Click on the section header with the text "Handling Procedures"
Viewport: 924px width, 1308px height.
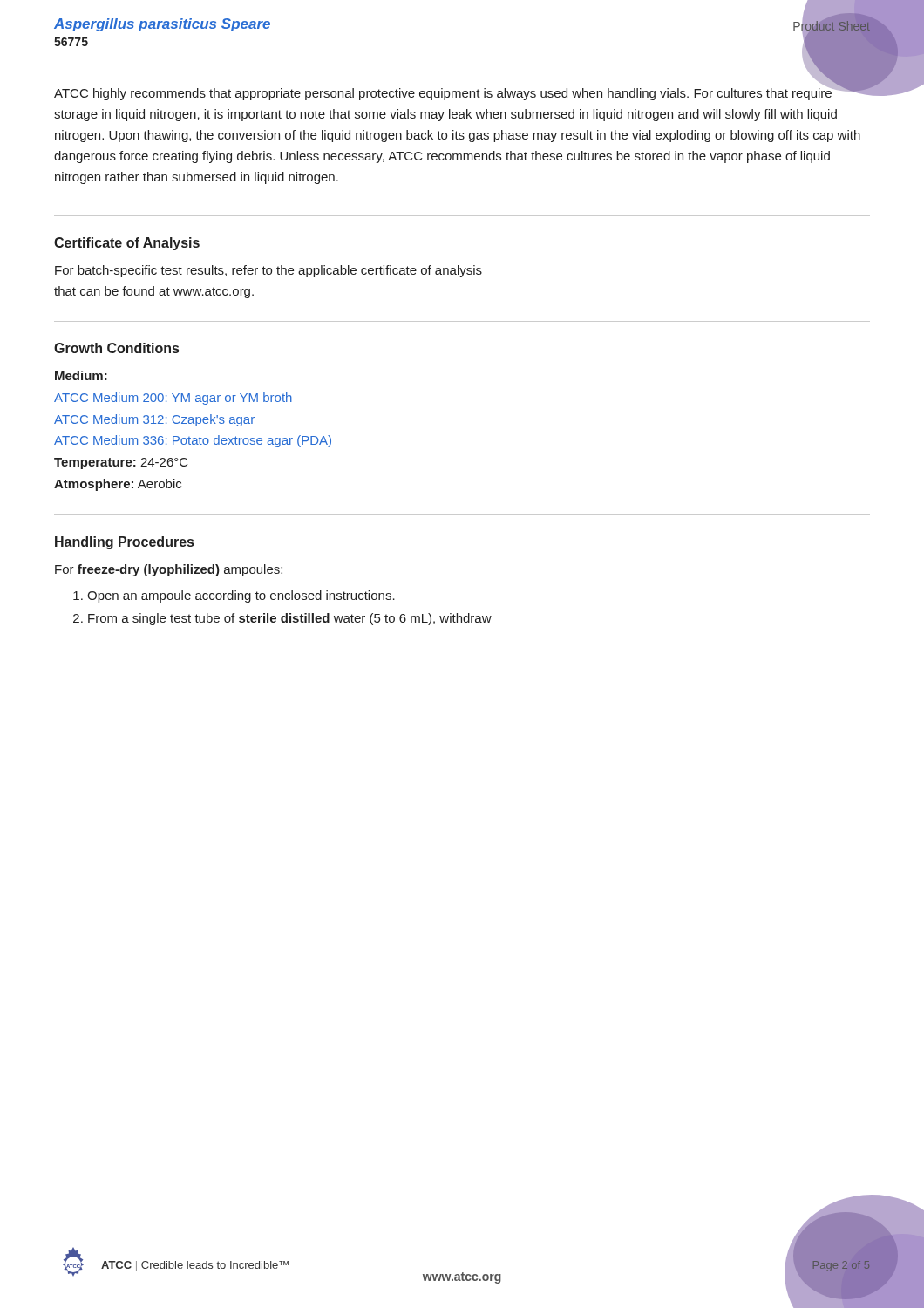(124, 542)
